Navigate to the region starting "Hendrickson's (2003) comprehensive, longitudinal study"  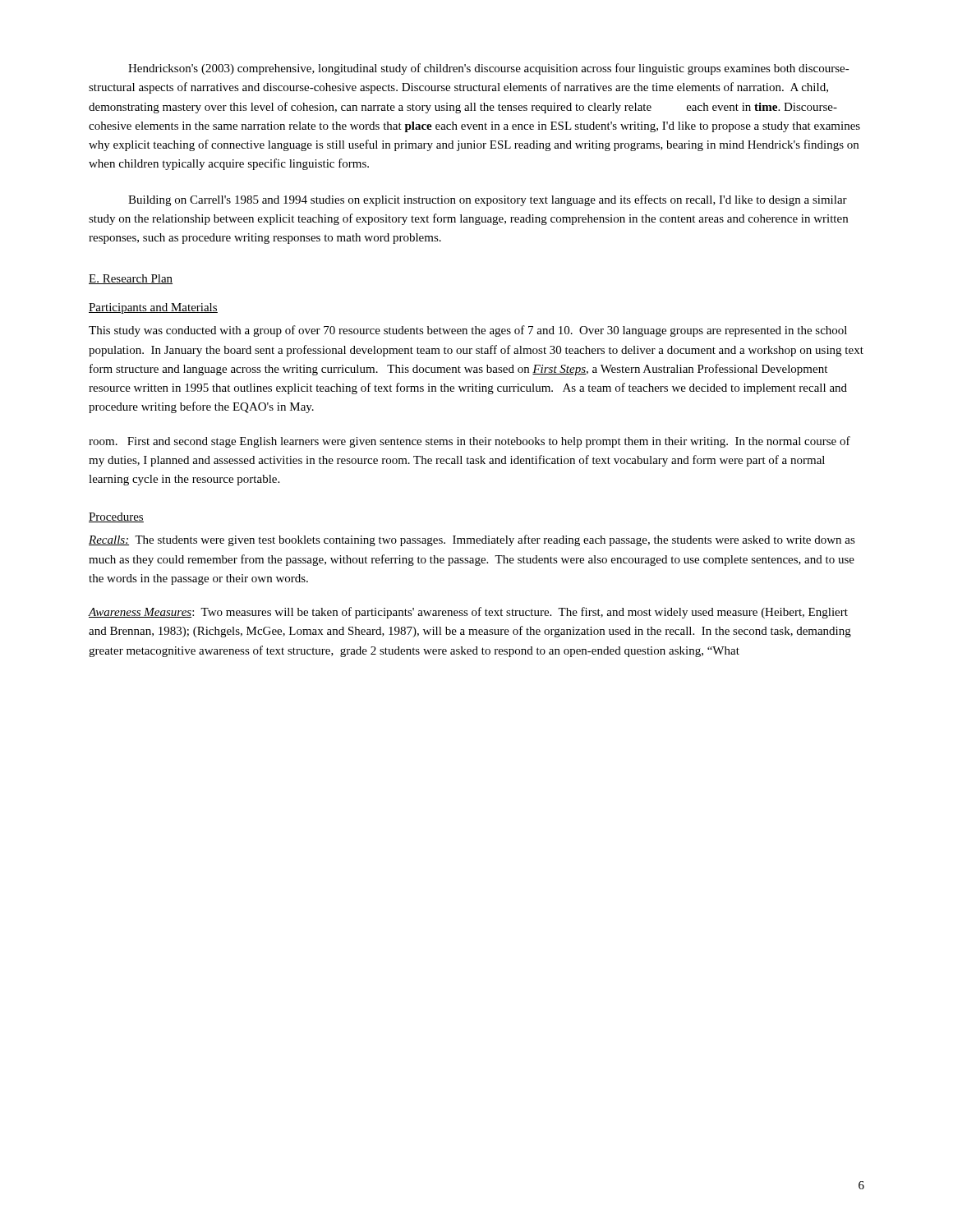(476, 116)
